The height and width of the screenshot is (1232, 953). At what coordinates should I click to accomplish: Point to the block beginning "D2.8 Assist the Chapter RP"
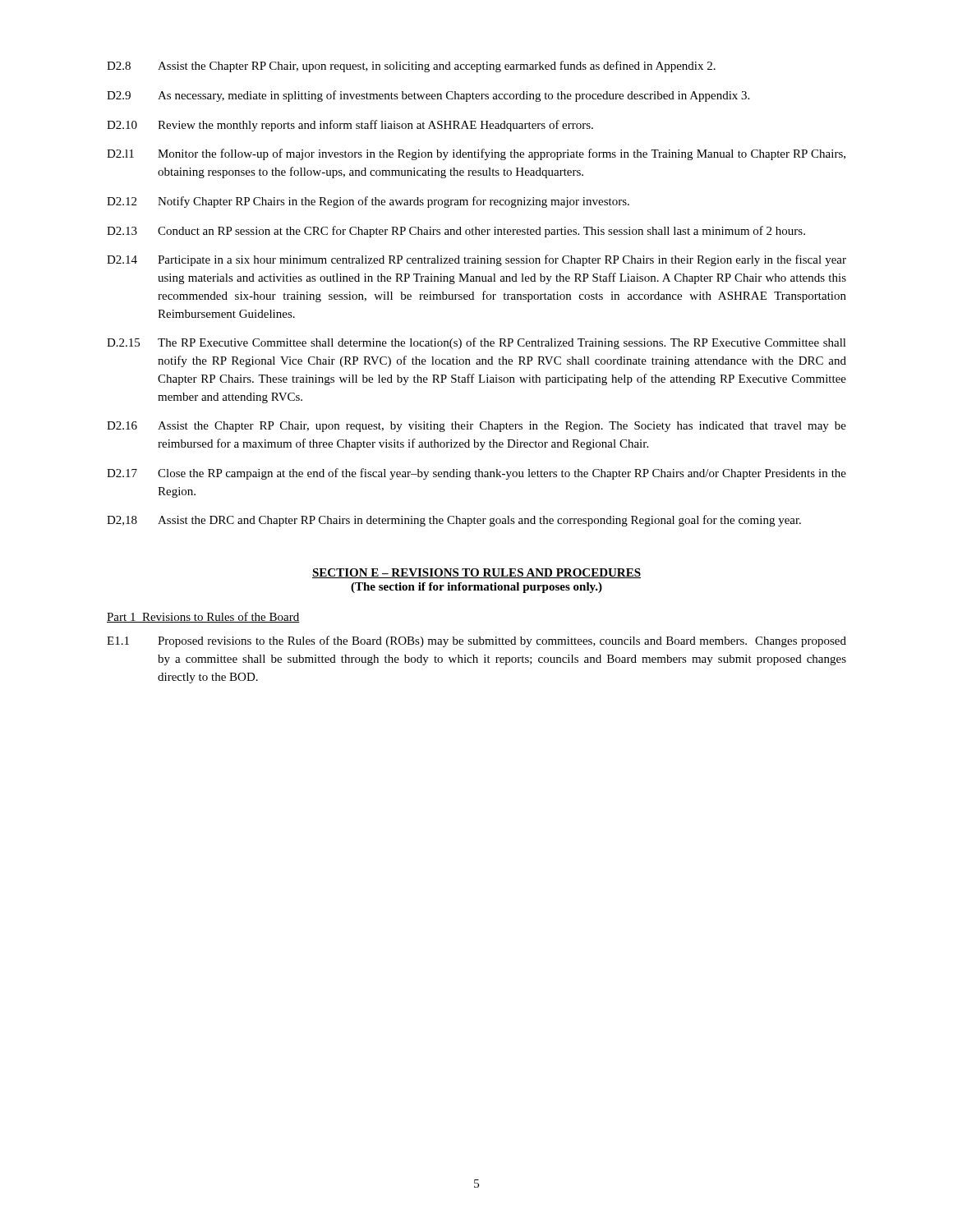476,66
